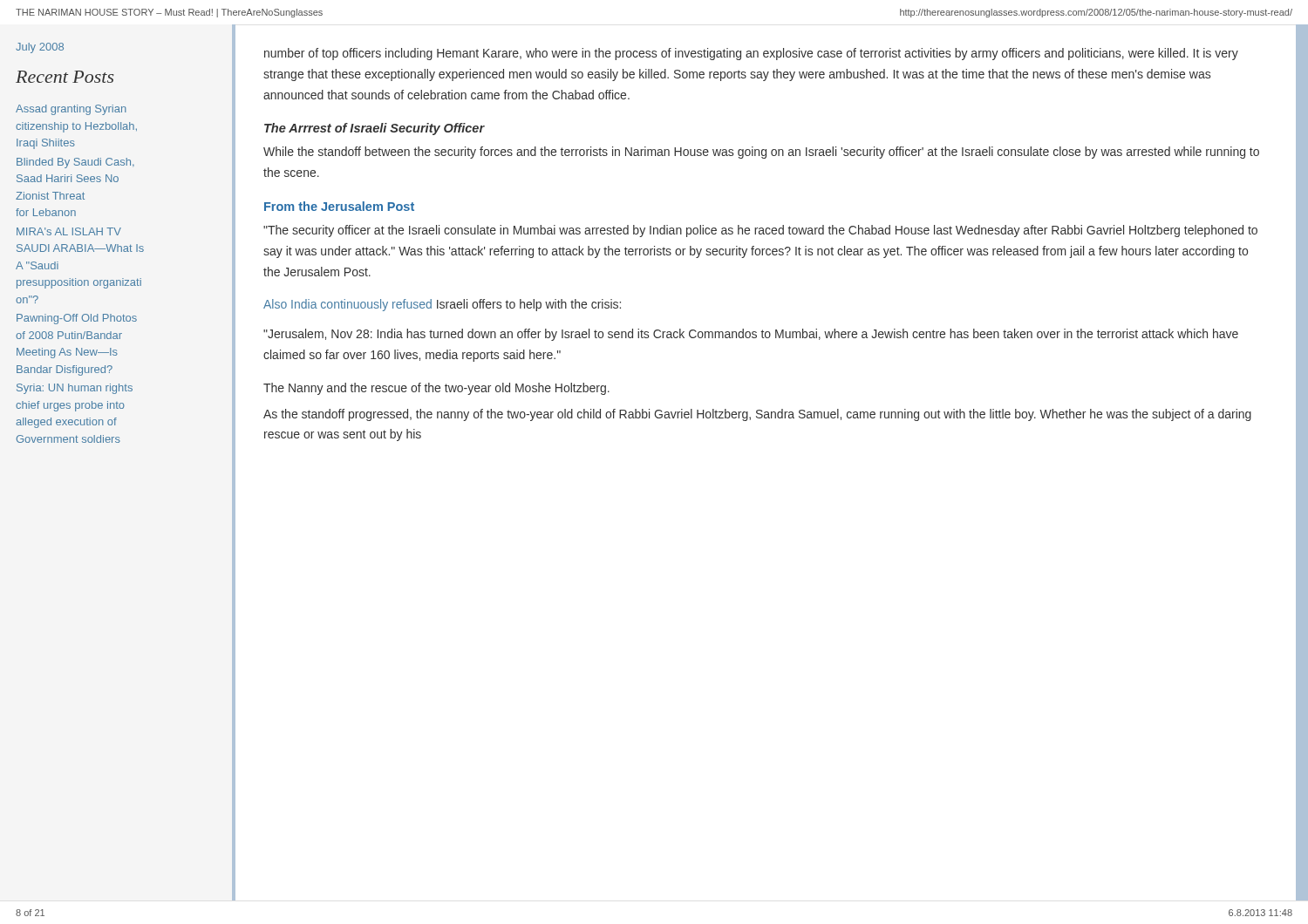Find the block on this page that starts "The Nanny and the"
The image size is (1308, 924).
(437, 388)
